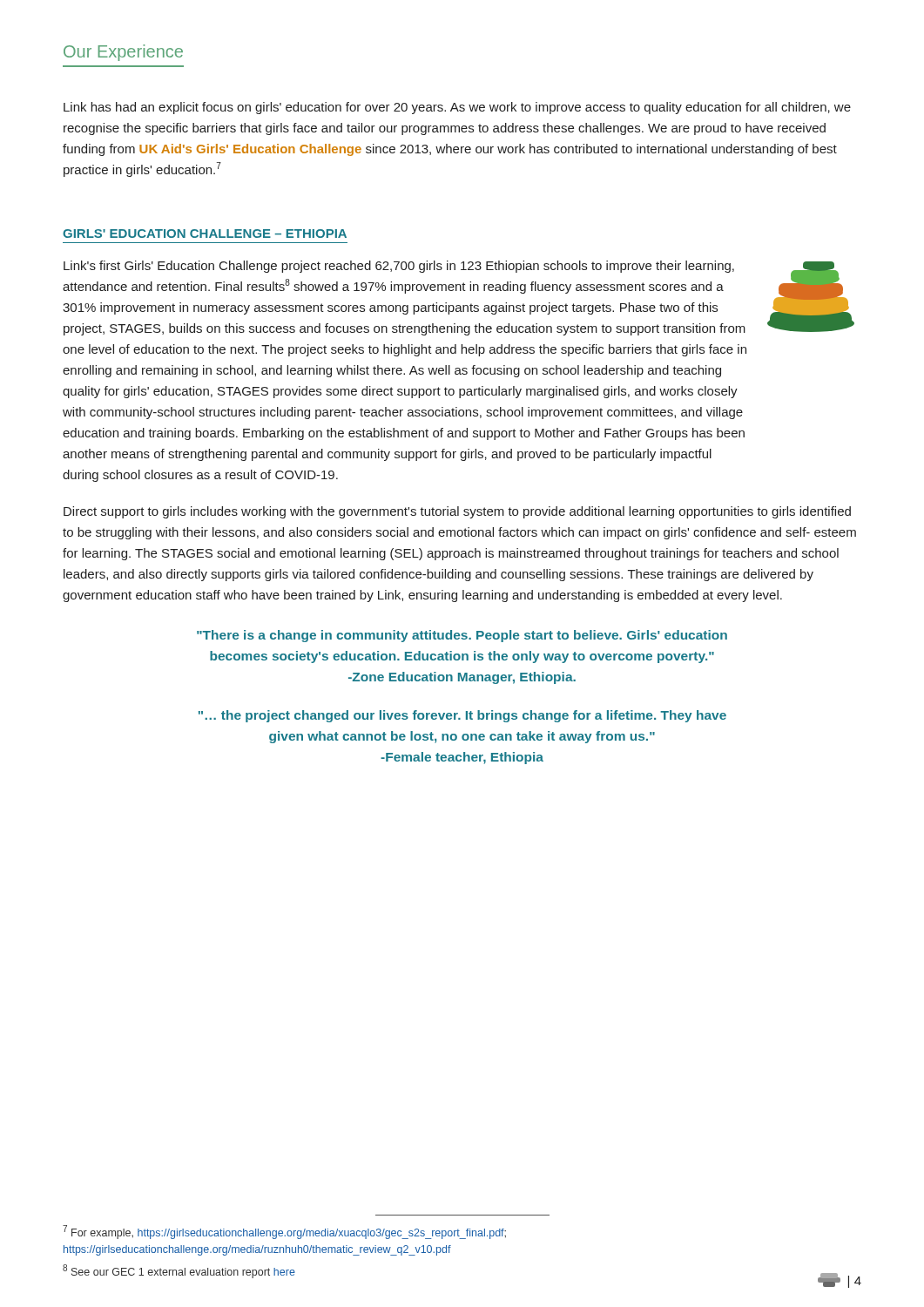Locate the section header that opens with "GIRLS' EDUCATION CHALLENGE"
The width and height of the screenshot is (924, 1307).
205,234
